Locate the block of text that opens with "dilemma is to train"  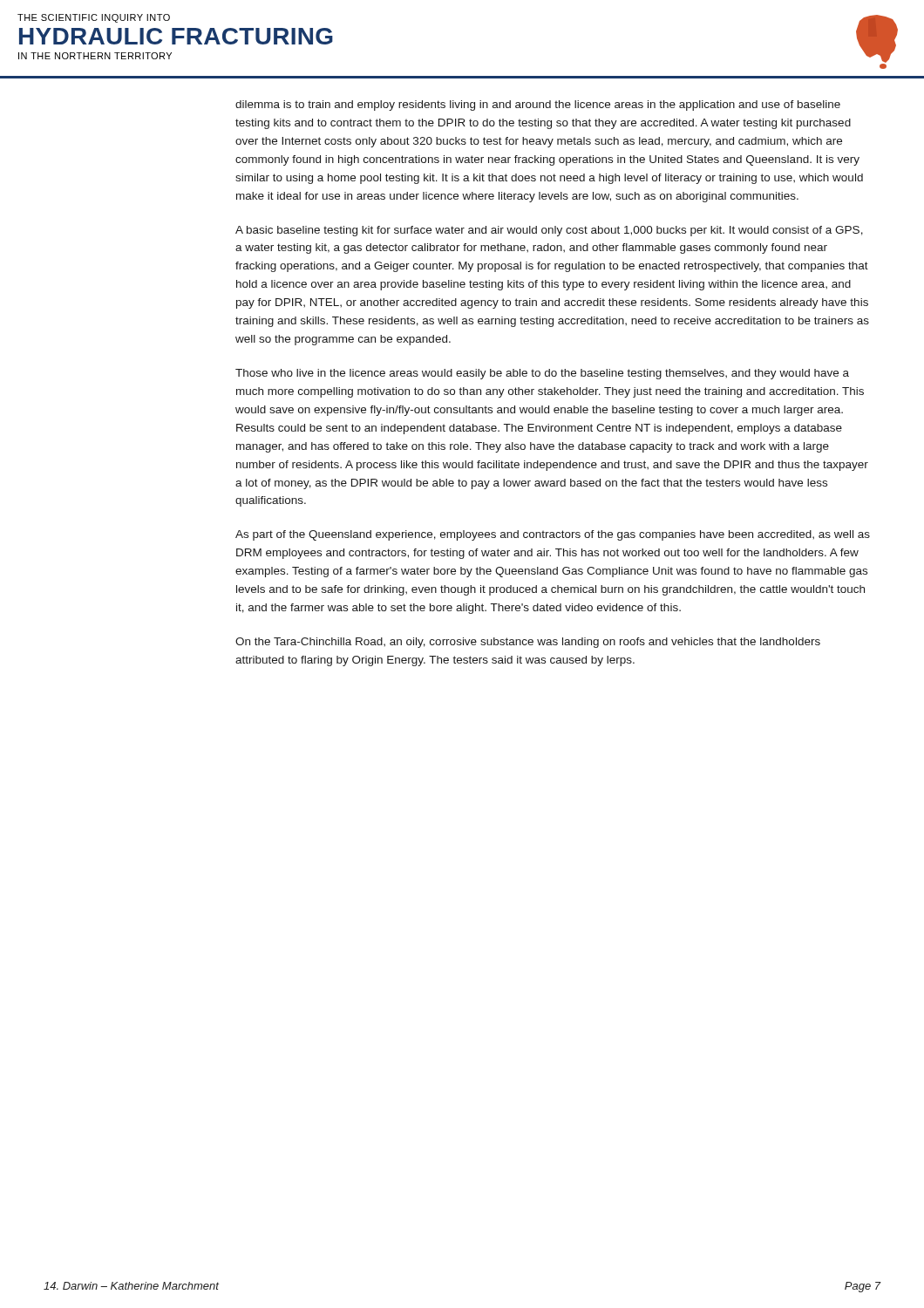point(549,150)
